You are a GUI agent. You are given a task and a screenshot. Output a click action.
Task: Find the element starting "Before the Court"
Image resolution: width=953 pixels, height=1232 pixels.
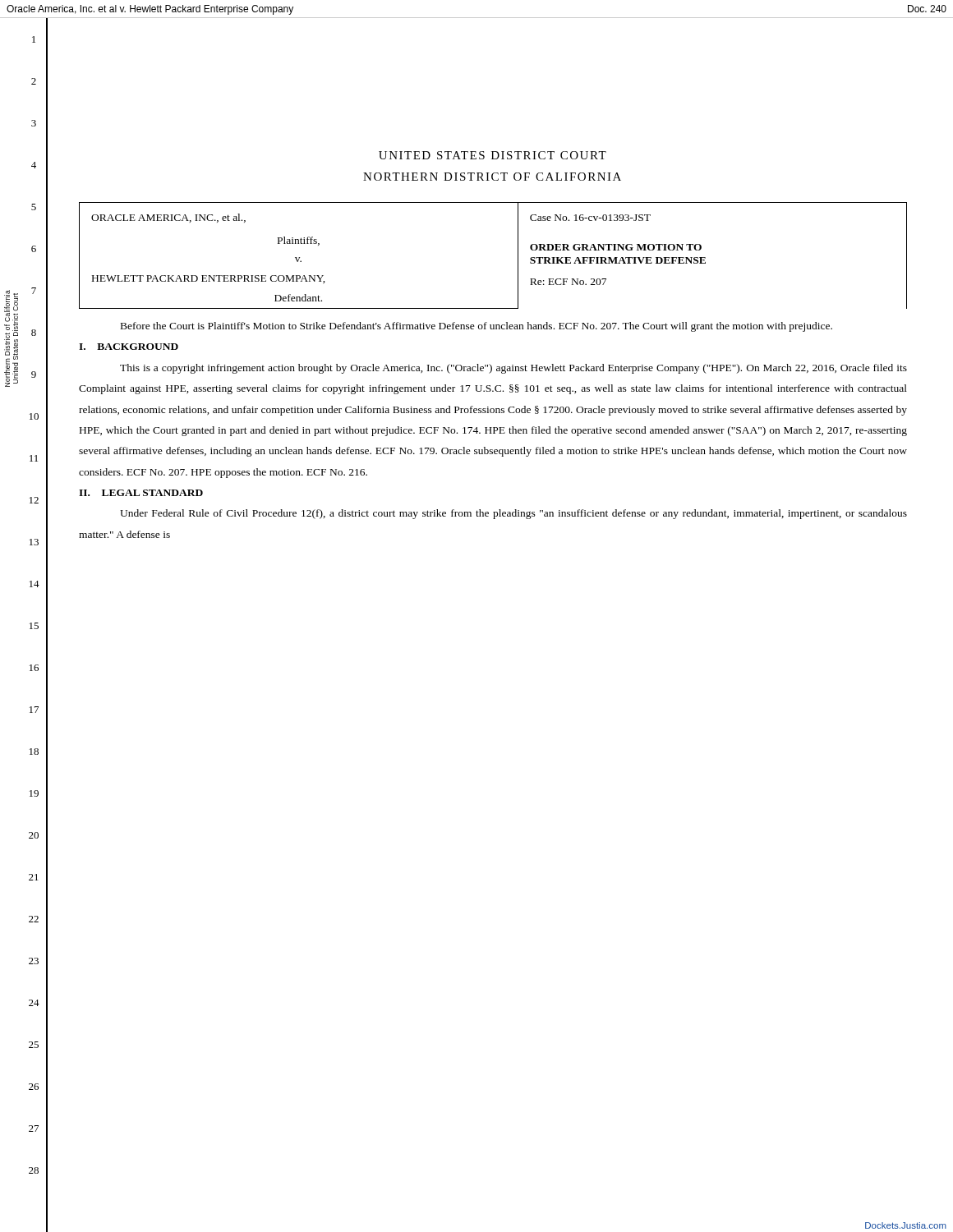(x=493, y=326)
